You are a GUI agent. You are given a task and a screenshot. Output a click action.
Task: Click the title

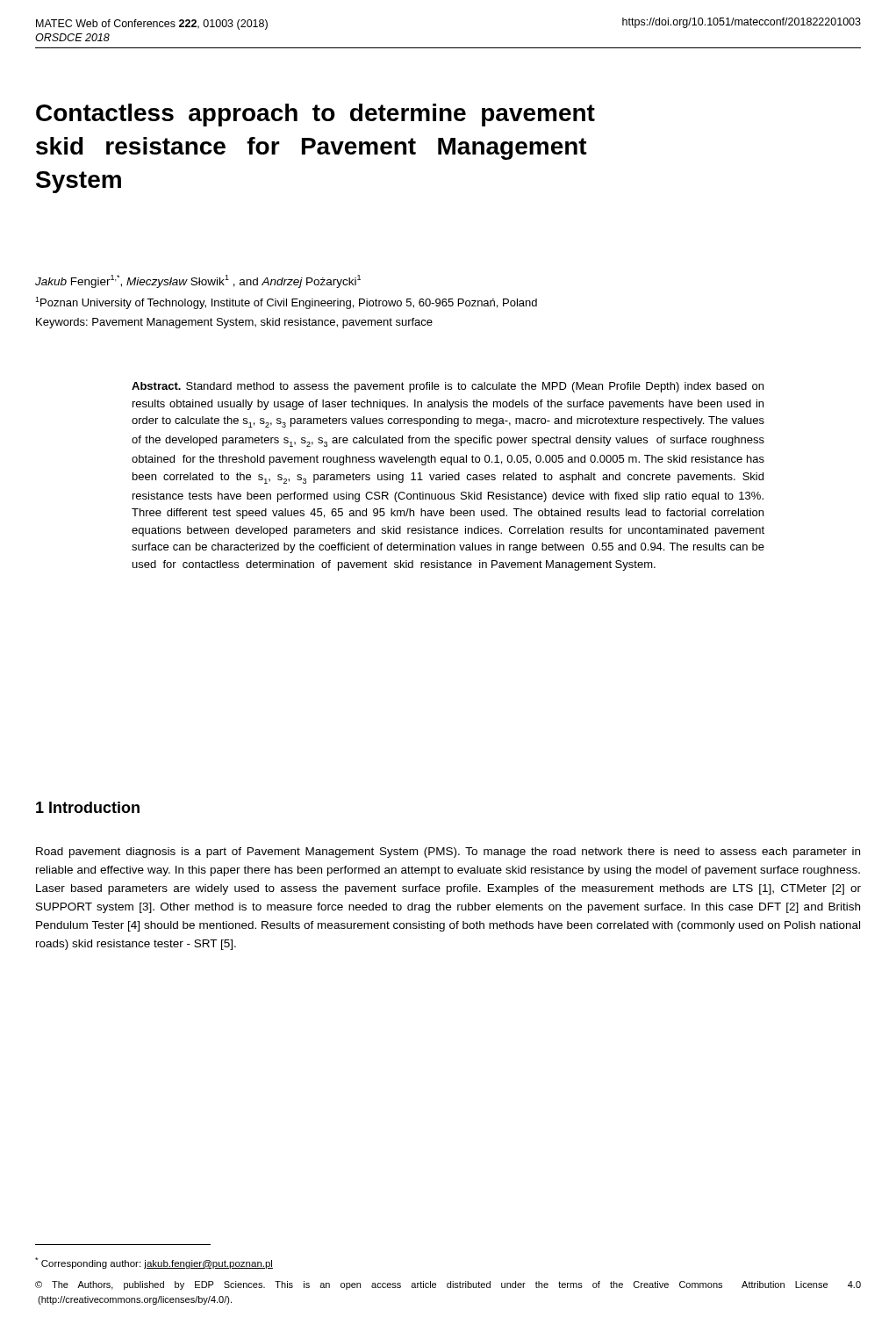(448, 146)
